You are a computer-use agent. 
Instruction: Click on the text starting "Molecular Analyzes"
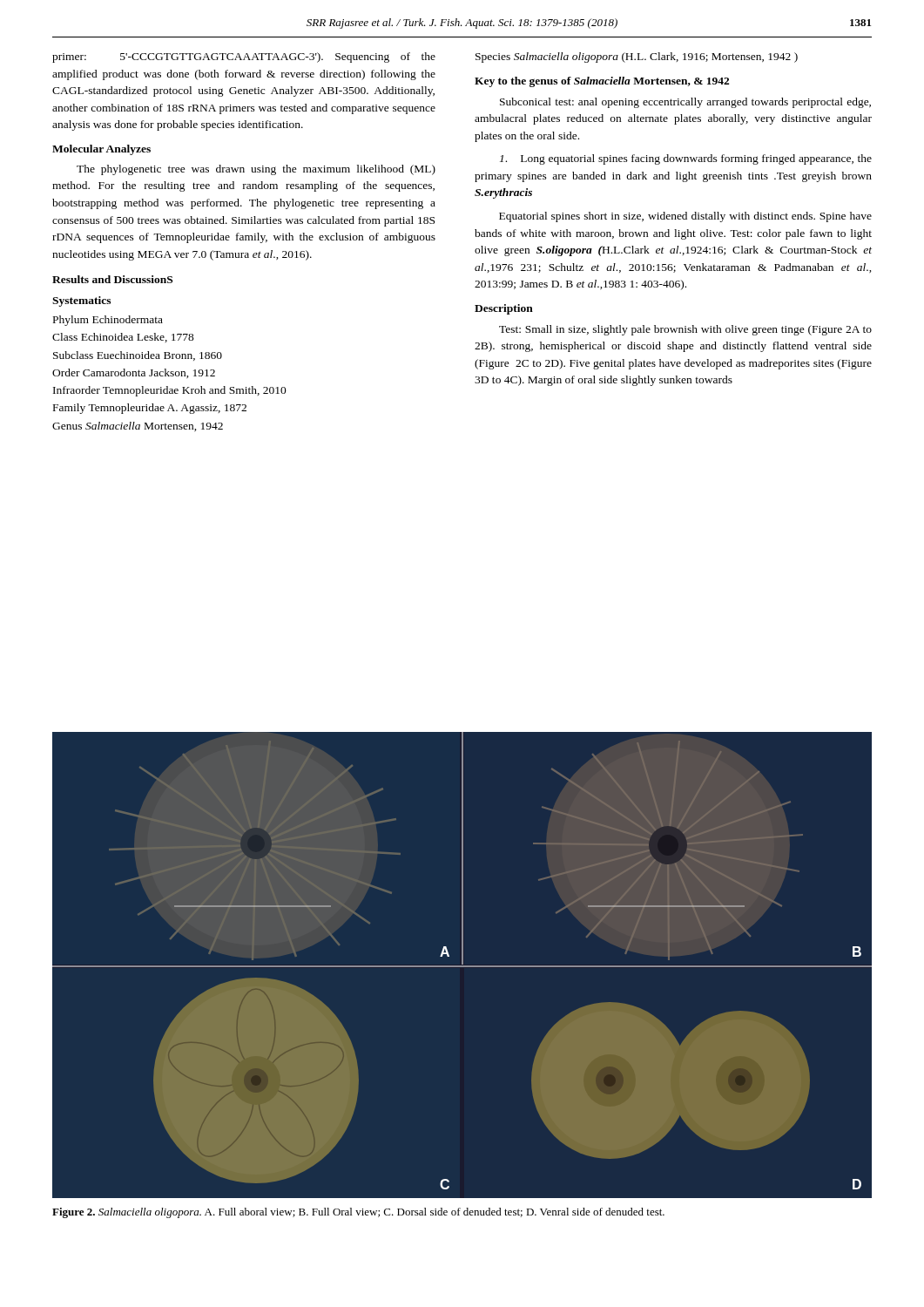[102, 148]
